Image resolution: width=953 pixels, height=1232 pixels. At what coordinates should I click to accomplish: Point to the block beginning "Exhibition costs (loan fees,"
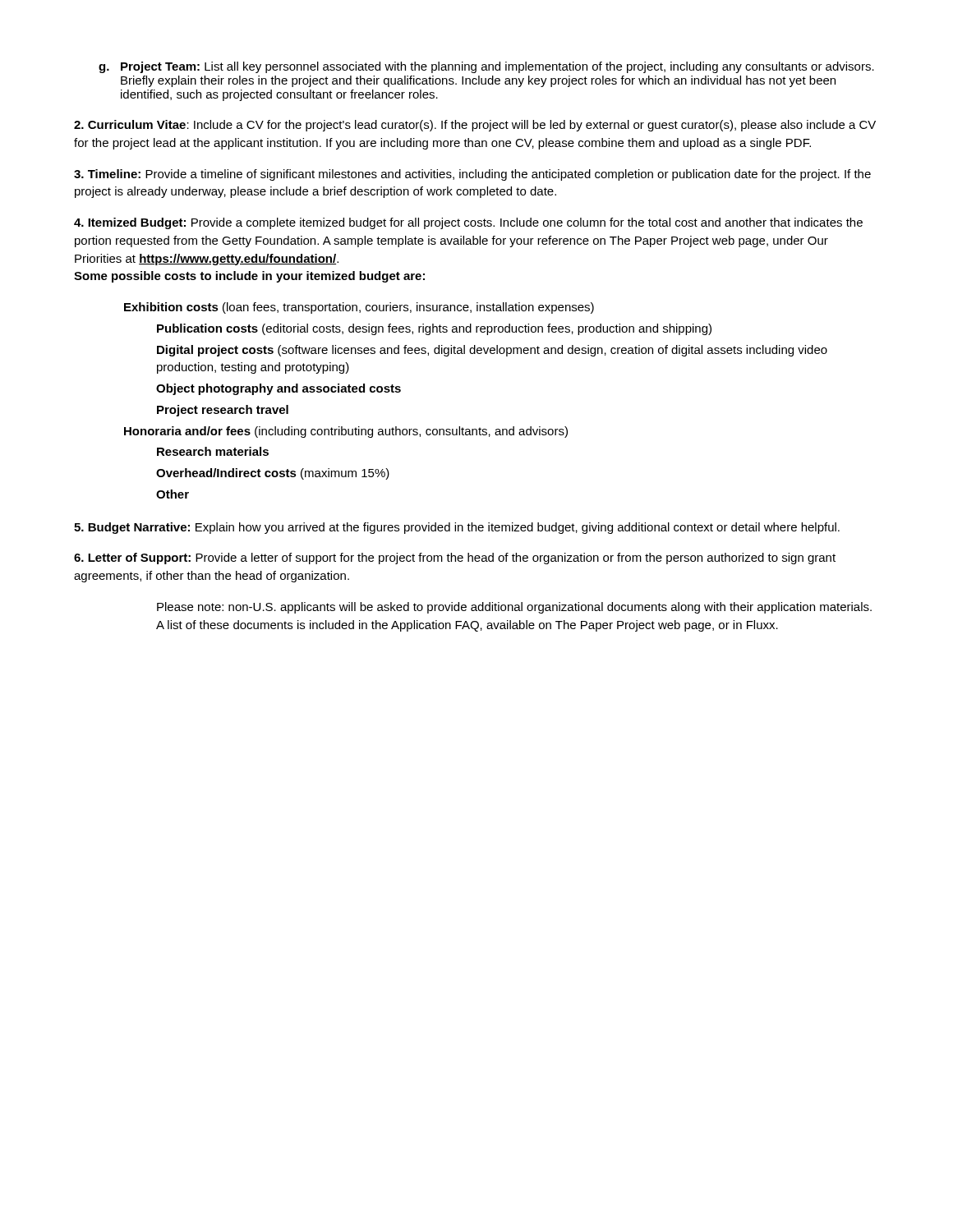(359, 307)
